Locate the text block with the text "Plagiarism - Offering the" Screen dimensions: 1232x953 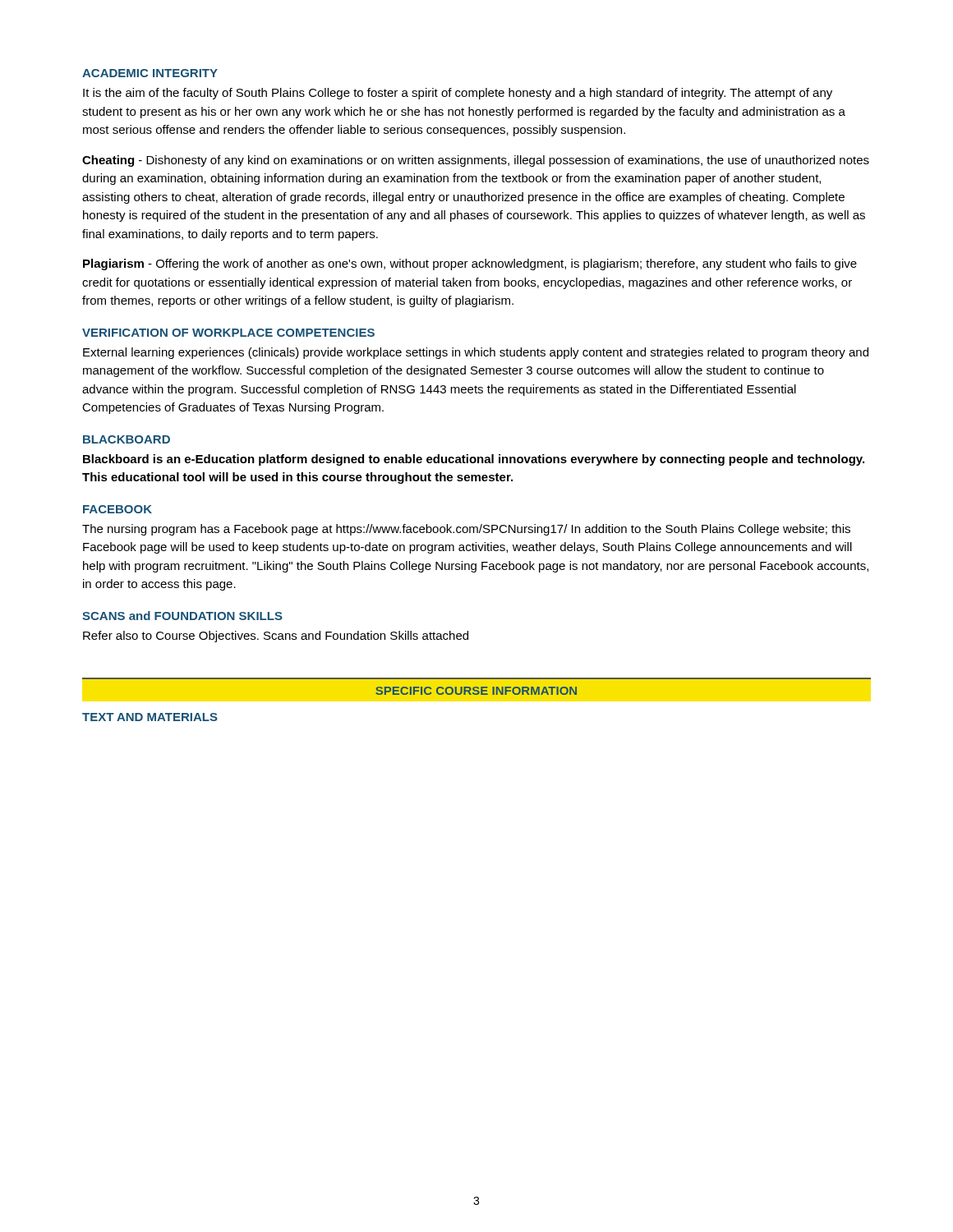[x=470, y=282]
